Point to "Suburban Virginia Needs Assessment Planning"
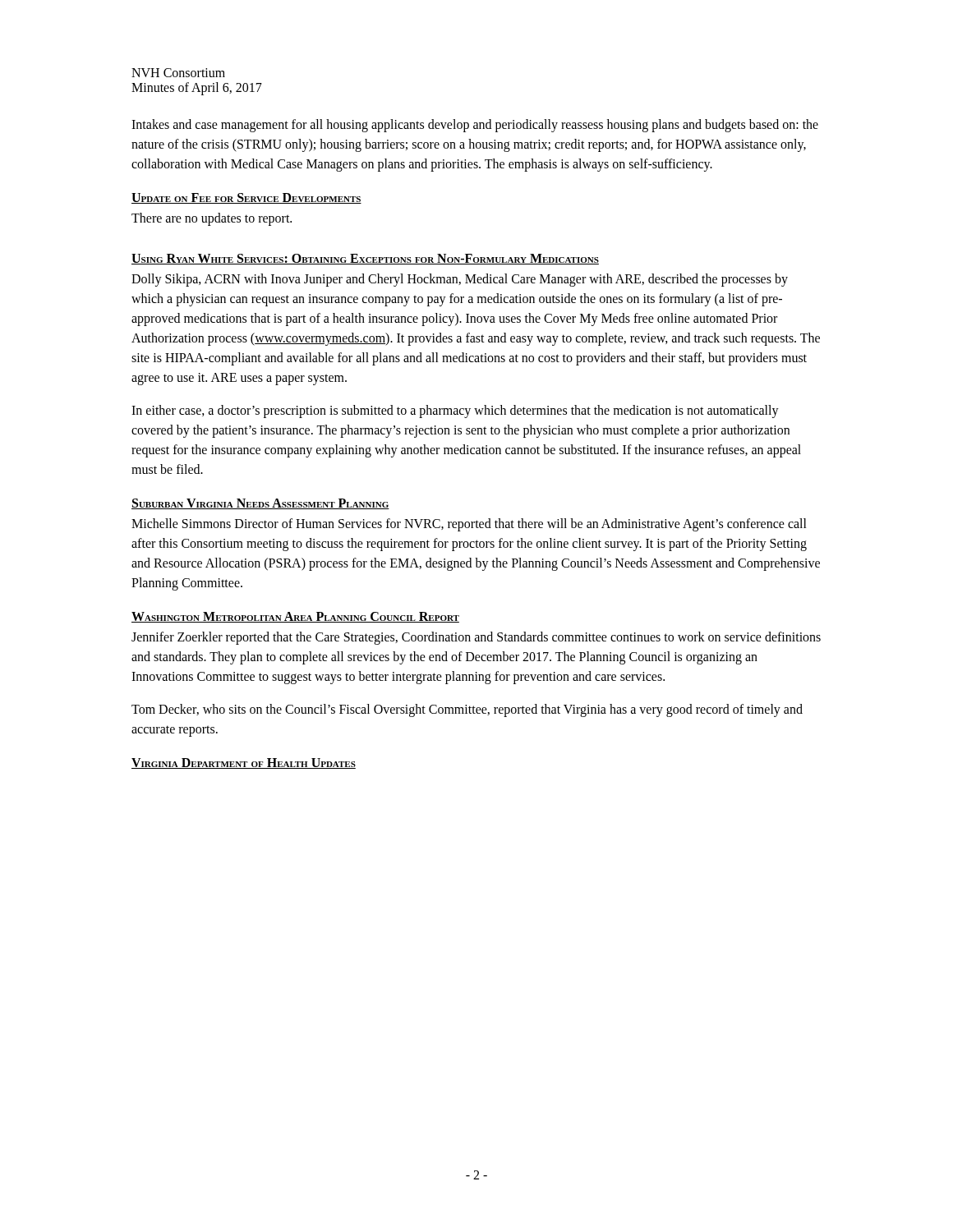This screenshot has height=1232, width=953. [x=260, y=503]
